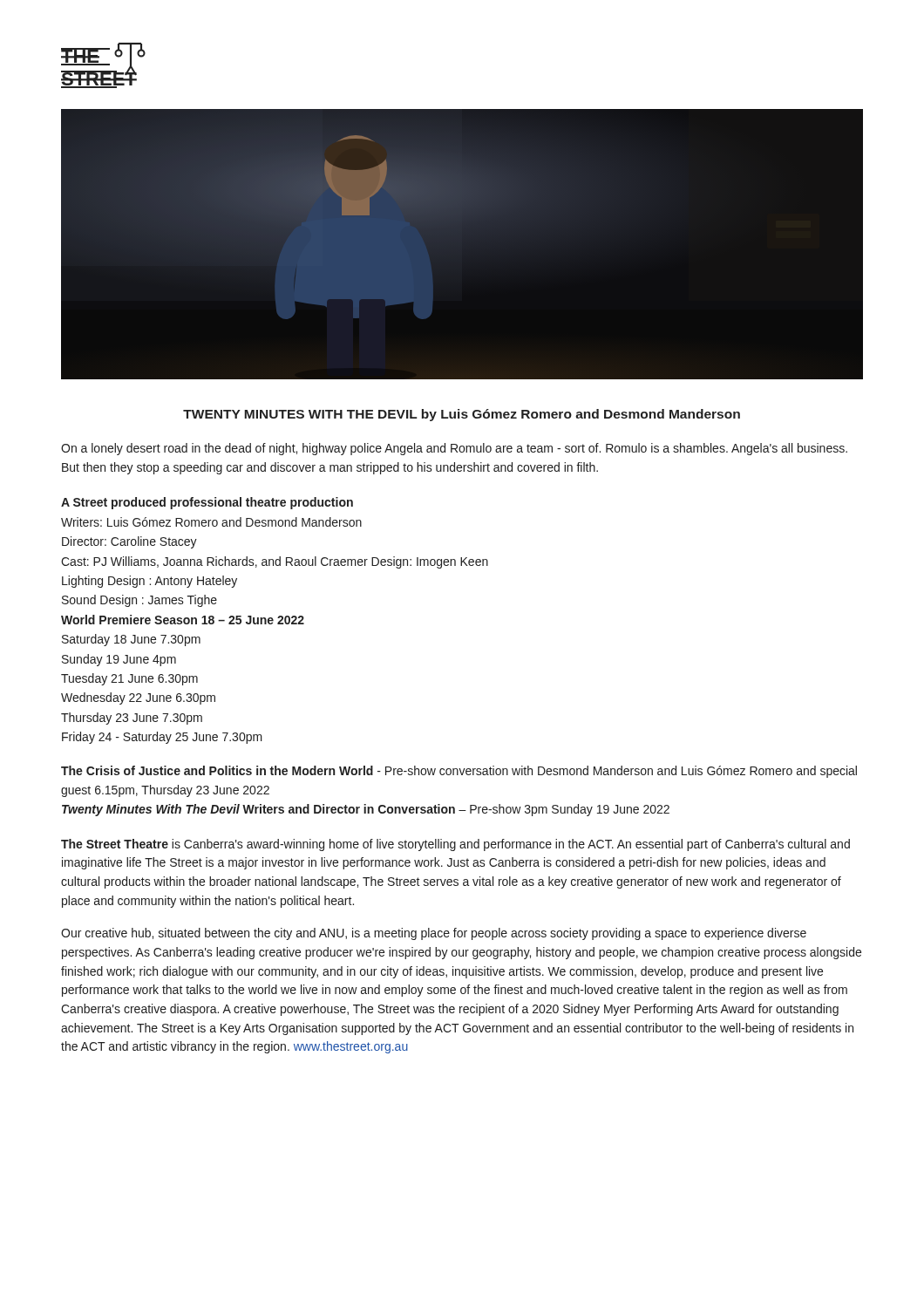Image resolution: width=924 pixels, height=1308 pixels.
Task: Click the passage that begins "A Street produced professional theatre"
Action: (275, 620)
